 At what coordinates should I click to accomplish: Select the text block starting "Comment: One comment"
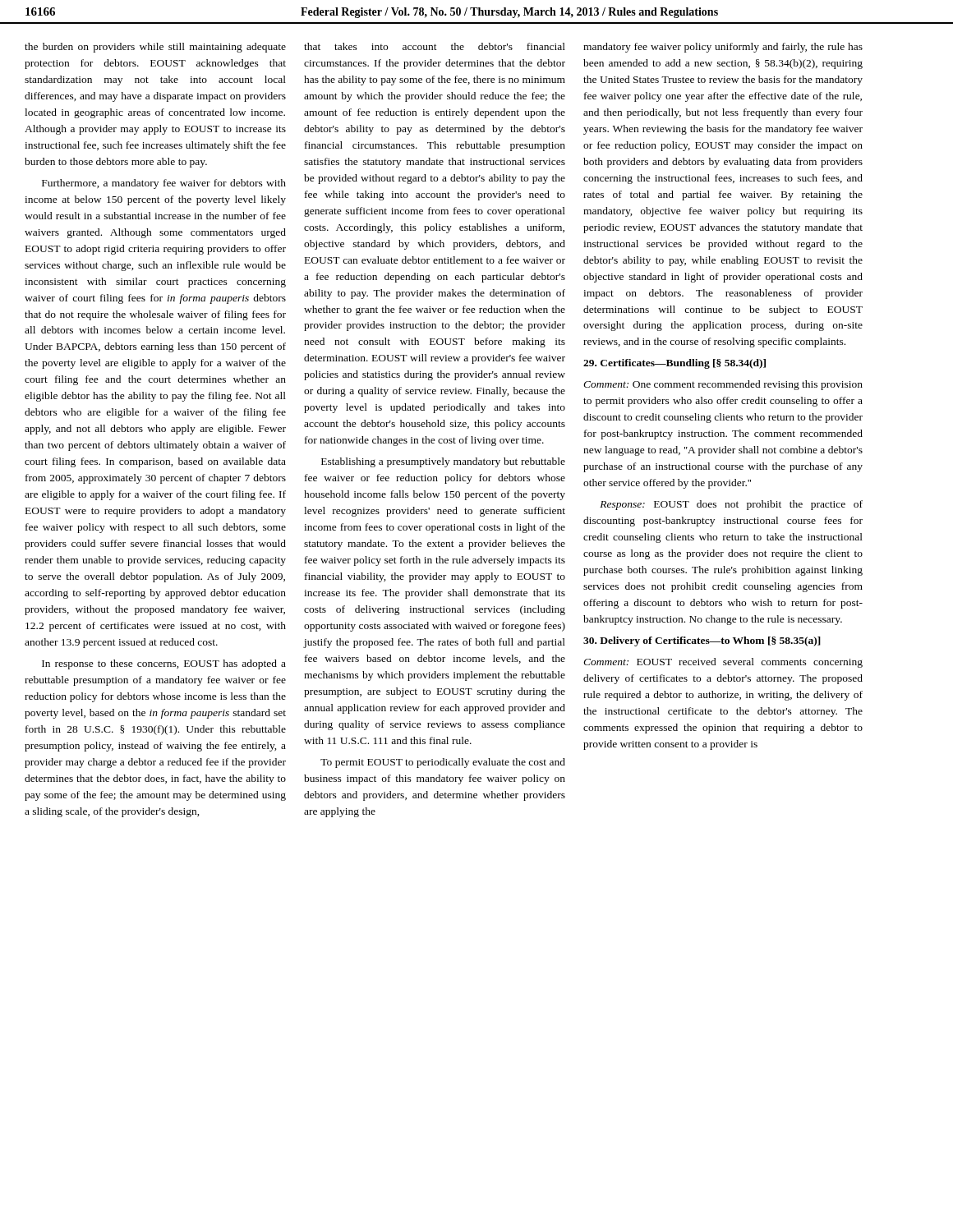pos(723,502)
